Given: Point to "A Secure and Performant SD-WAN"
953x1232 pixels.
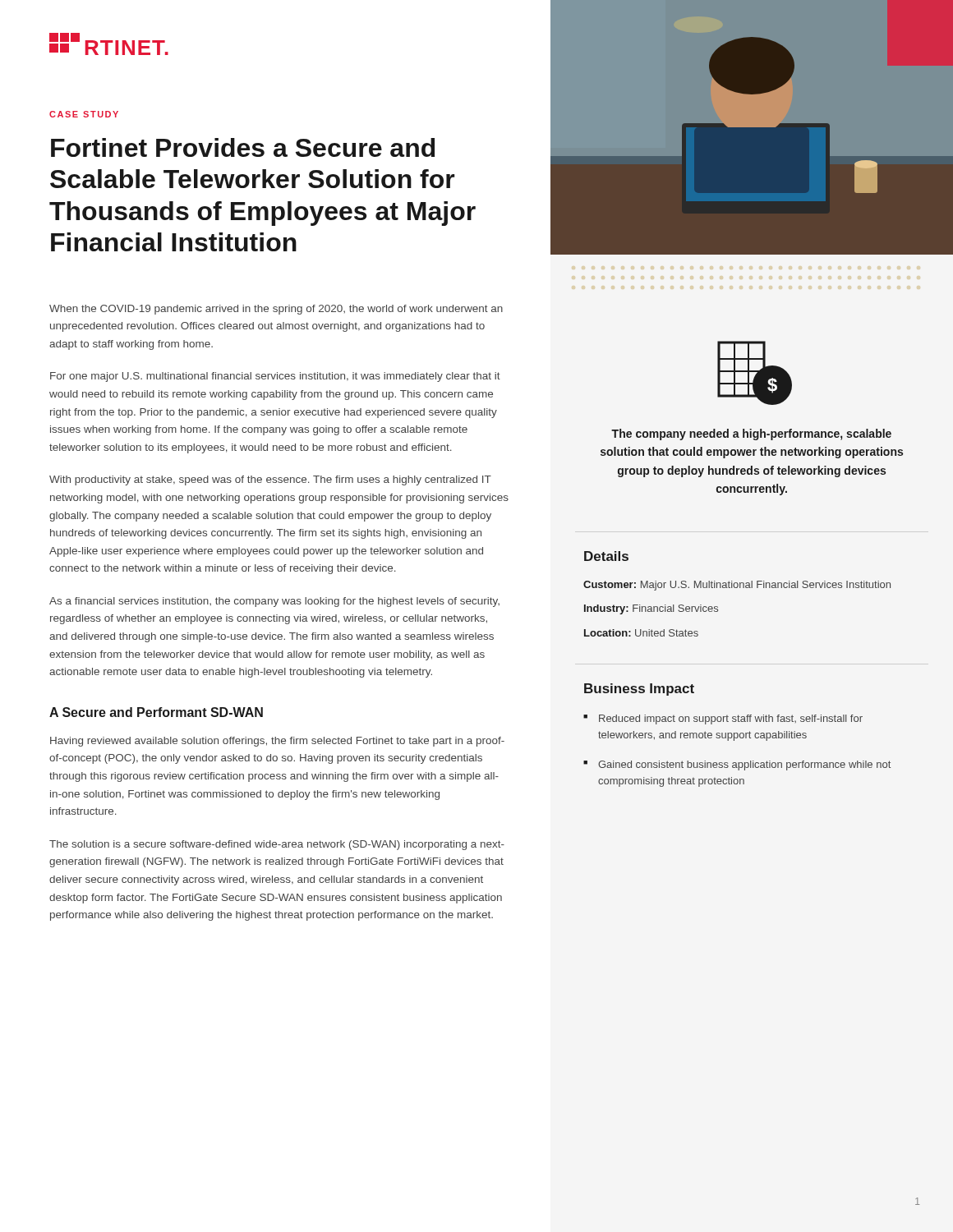Looking at the screenshot, I should (156, 712).
